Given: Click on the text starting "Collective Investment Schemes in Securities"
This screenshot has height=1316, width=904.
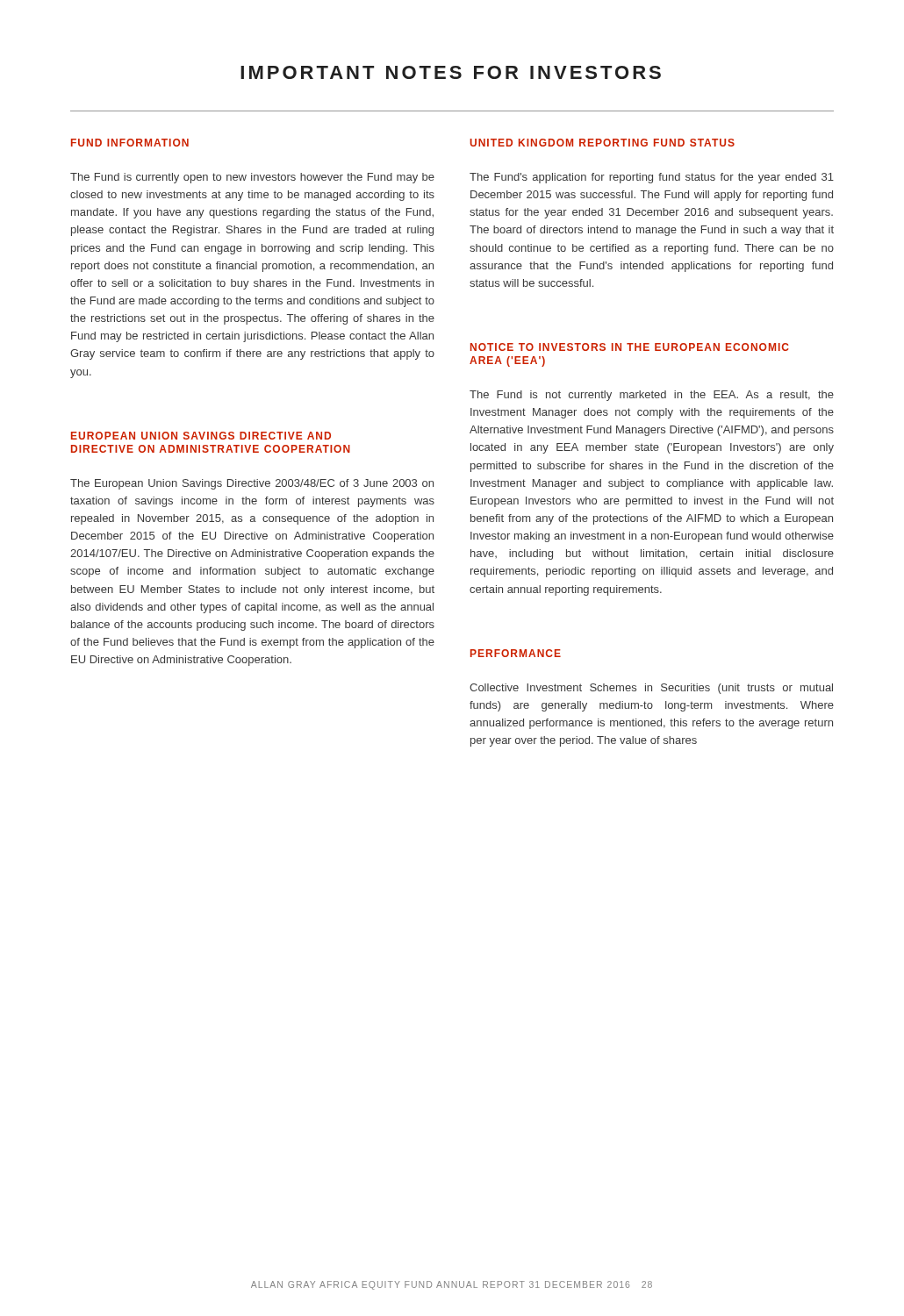Looking at the screenshot, I should (x=652, y=714).
